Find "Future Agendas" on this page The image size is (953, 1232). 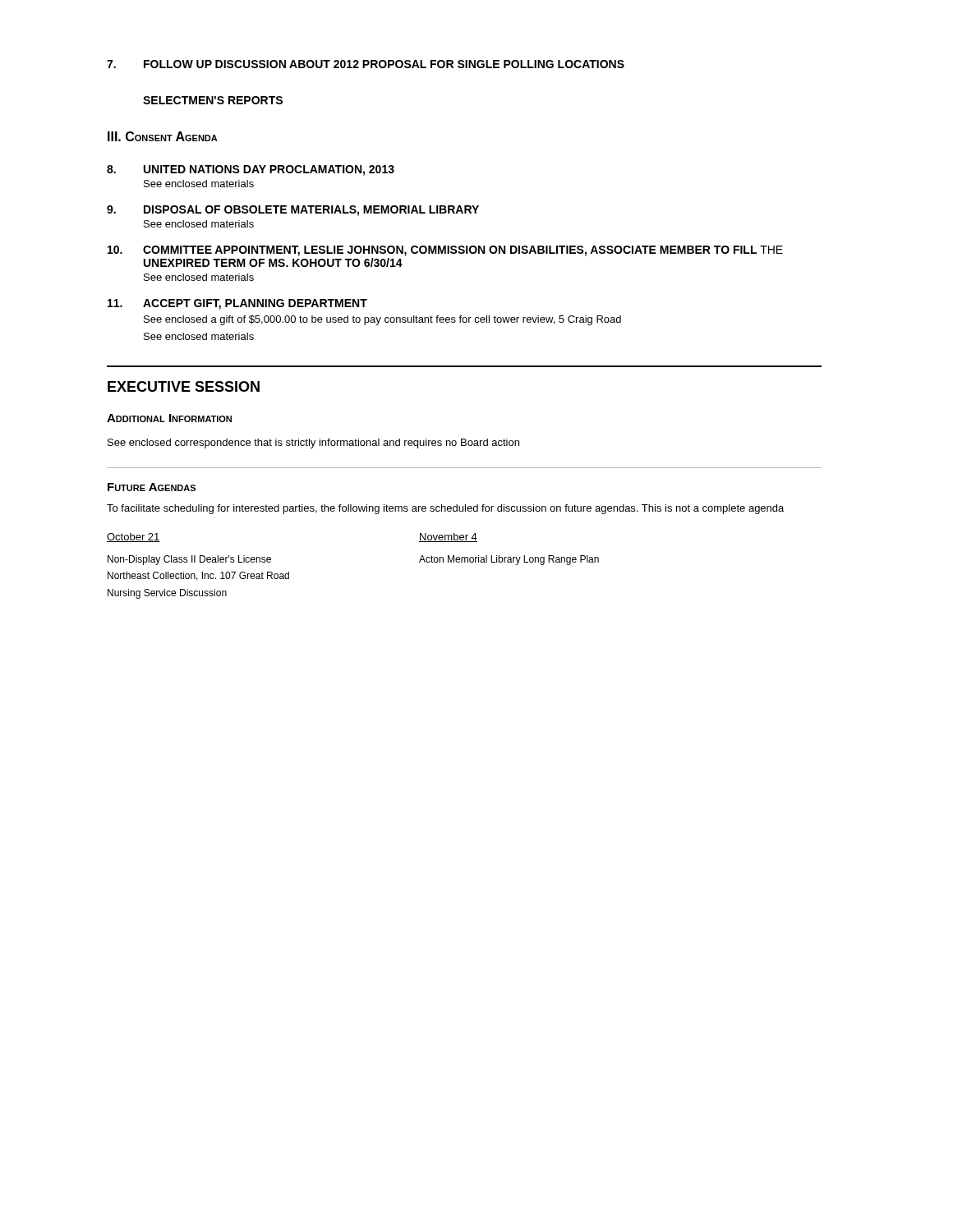point(151,486)
